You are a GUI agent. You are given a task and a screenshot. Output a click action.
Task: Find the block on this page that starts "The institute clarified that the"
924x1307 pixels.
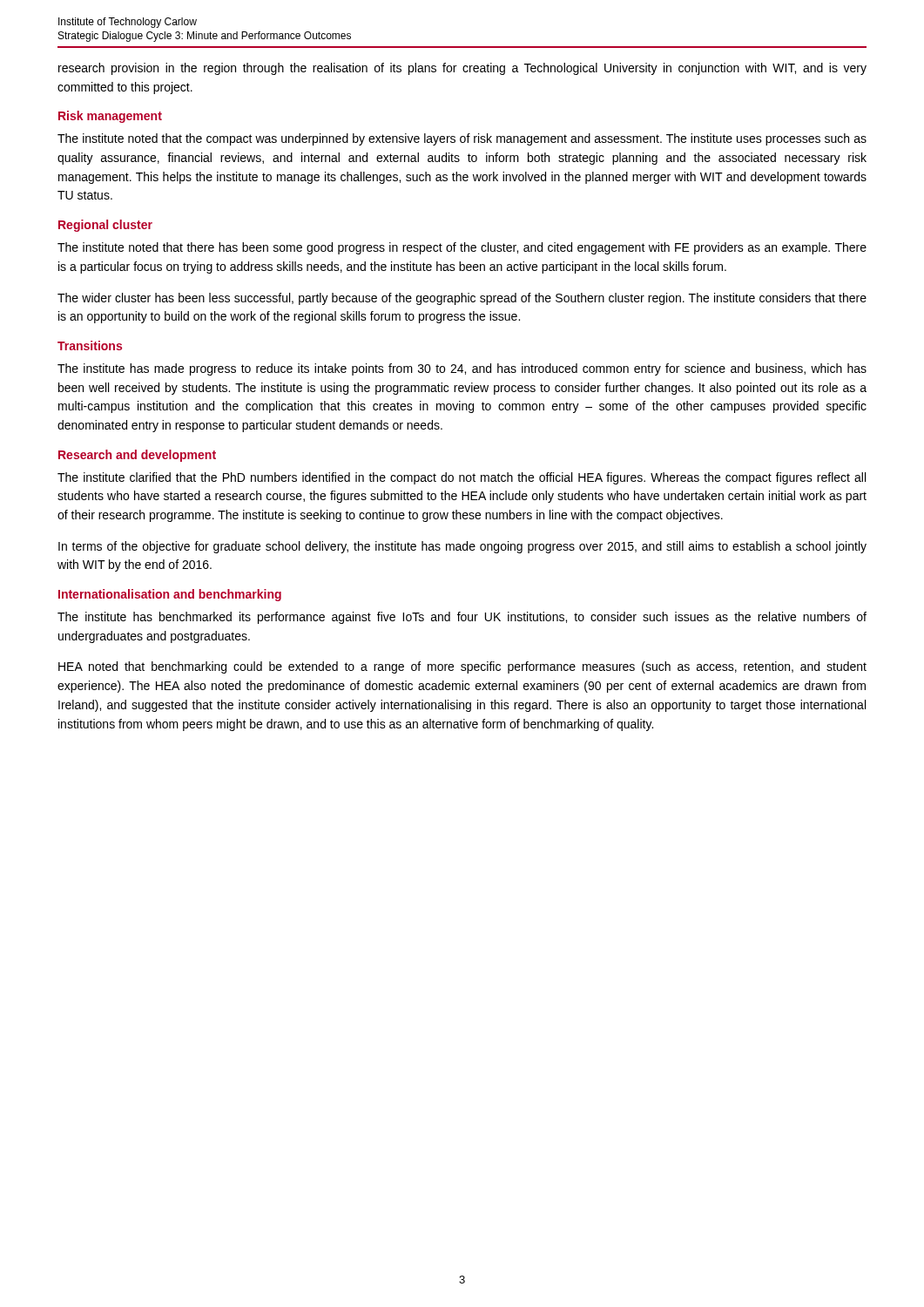(x=462, y=497)
